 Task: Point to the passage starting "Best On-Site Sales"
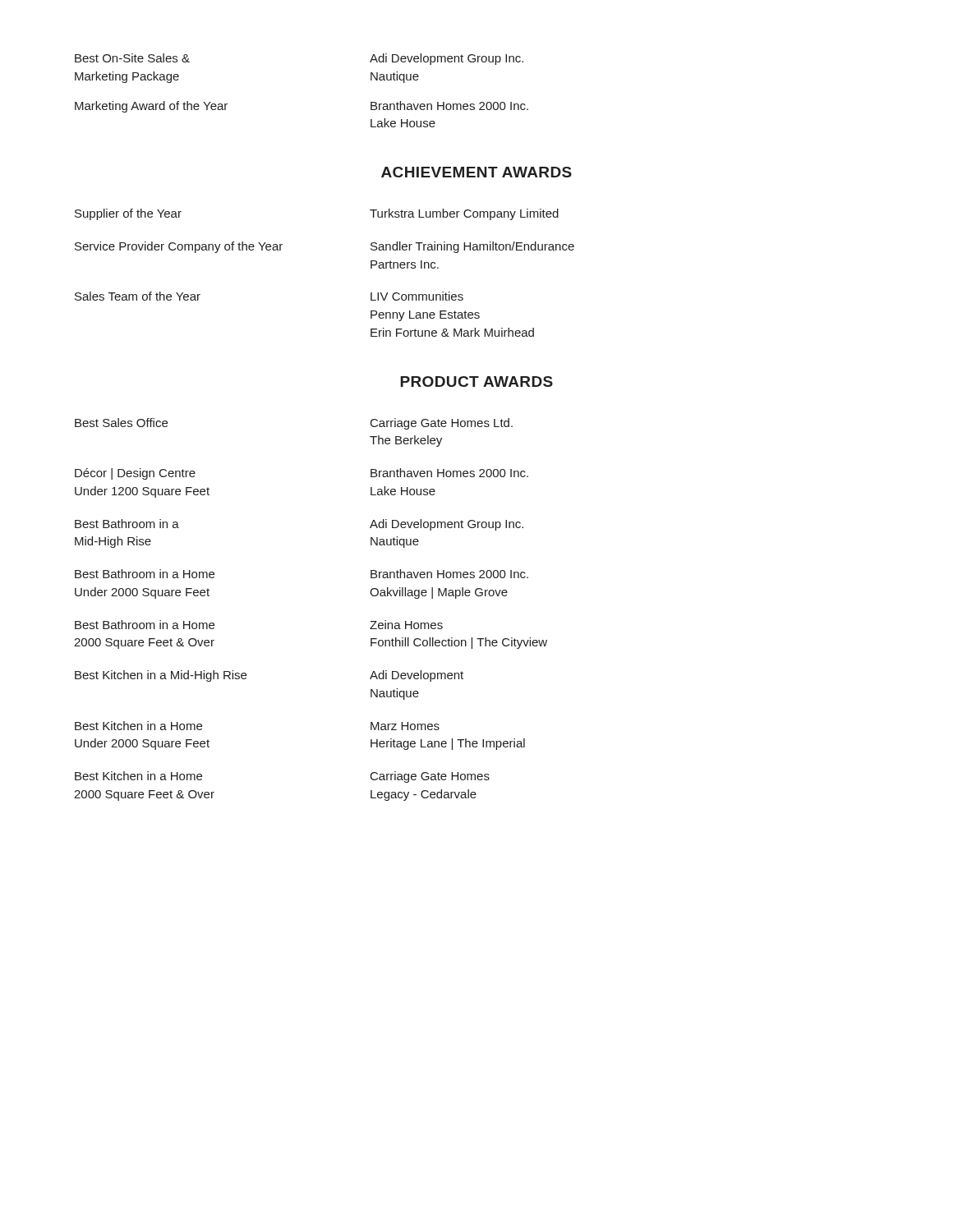coord(132,67)
